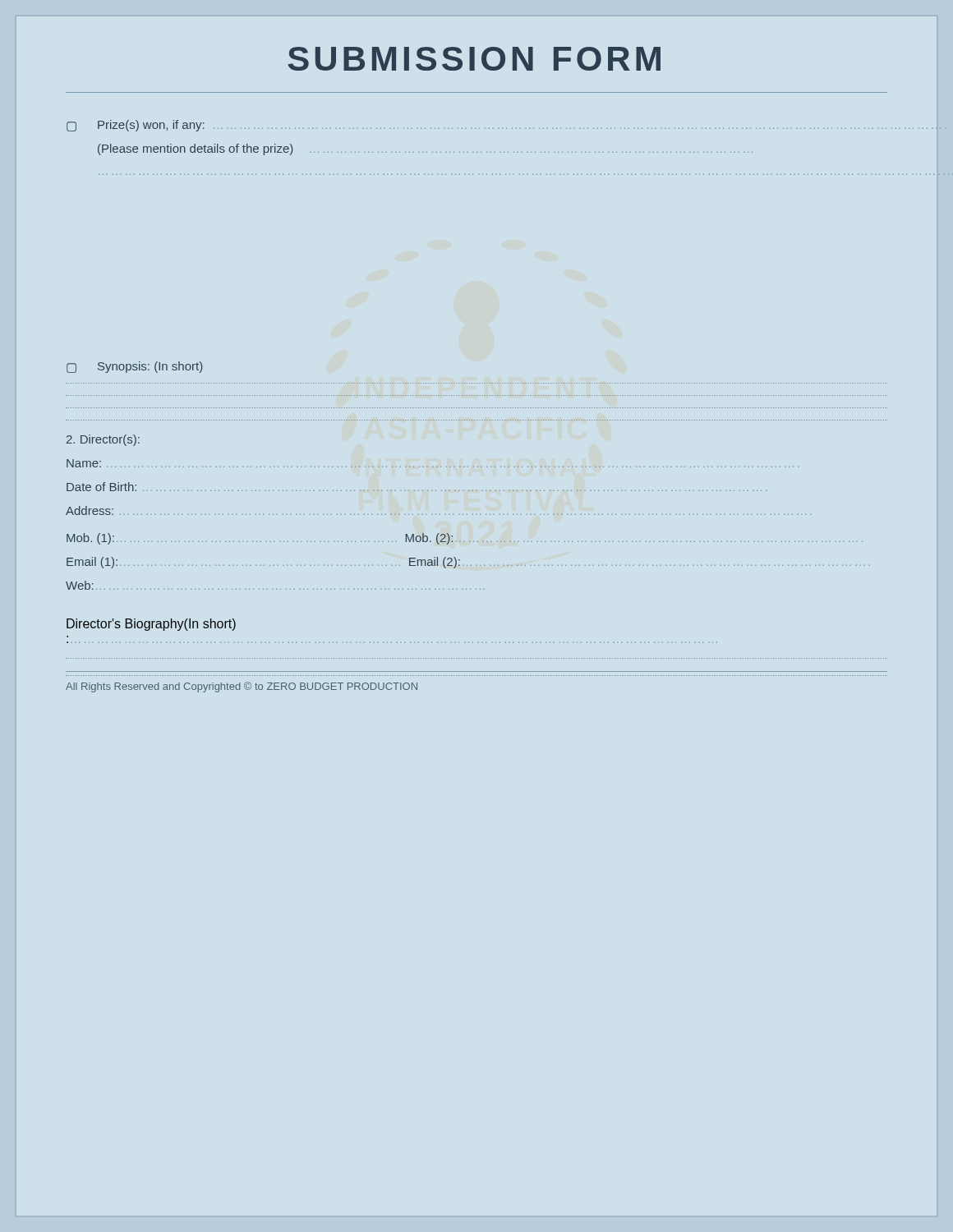
Task: Find the block starting "Director(s): Name: ………………………………………………………………………………………………………………………………………. Date of Birth: …………………………………………………………………………………………………………………………. Address:"
Action: (476, 475)
